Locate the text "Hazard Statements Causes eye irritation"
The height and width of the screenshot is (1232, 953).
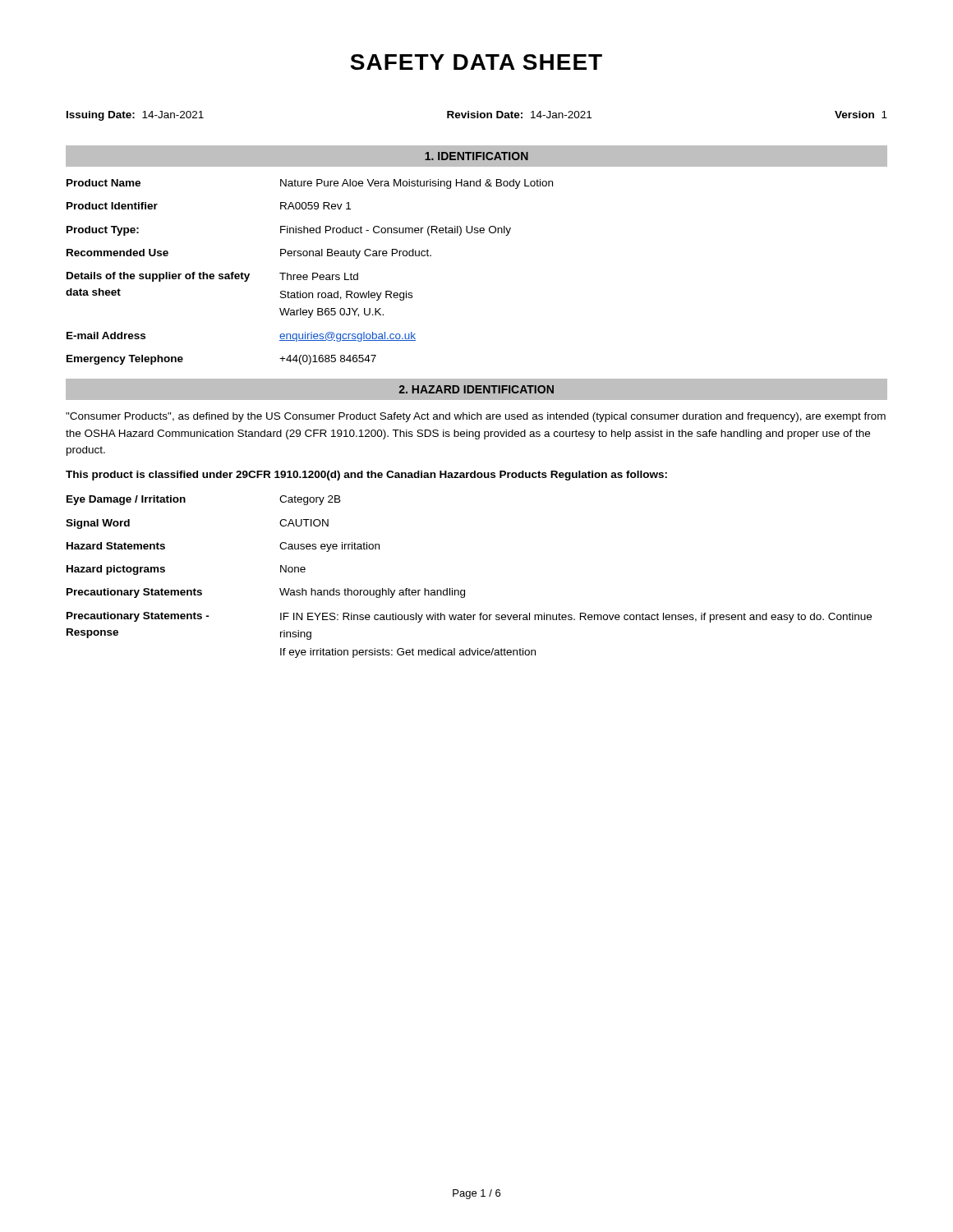pyautogui.click(x=109, y=546)
